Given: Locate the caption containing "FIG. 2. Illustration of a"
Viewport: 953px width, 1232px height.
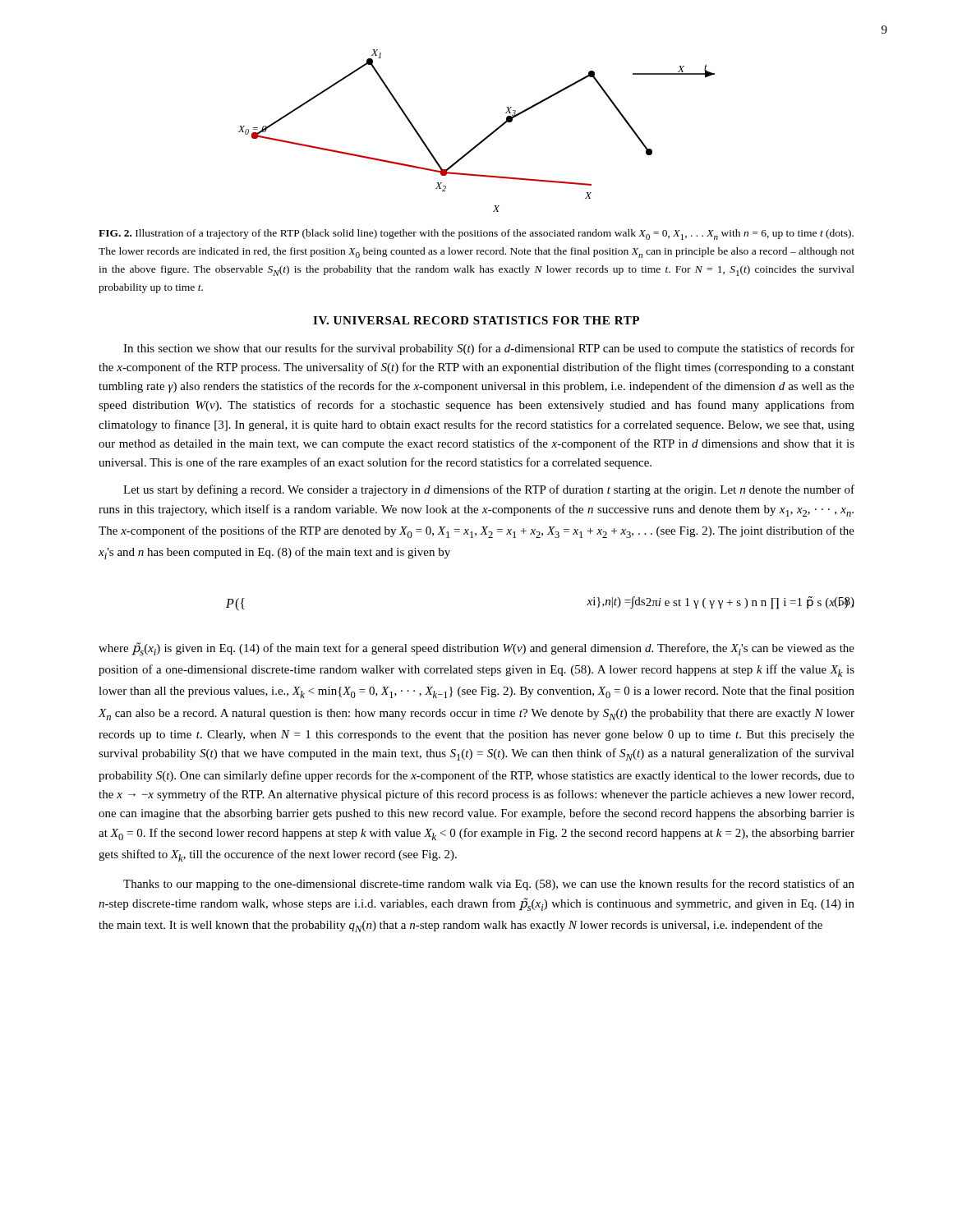Looking at the screenshot, I should pyautogui.click(x=476, y=260).
